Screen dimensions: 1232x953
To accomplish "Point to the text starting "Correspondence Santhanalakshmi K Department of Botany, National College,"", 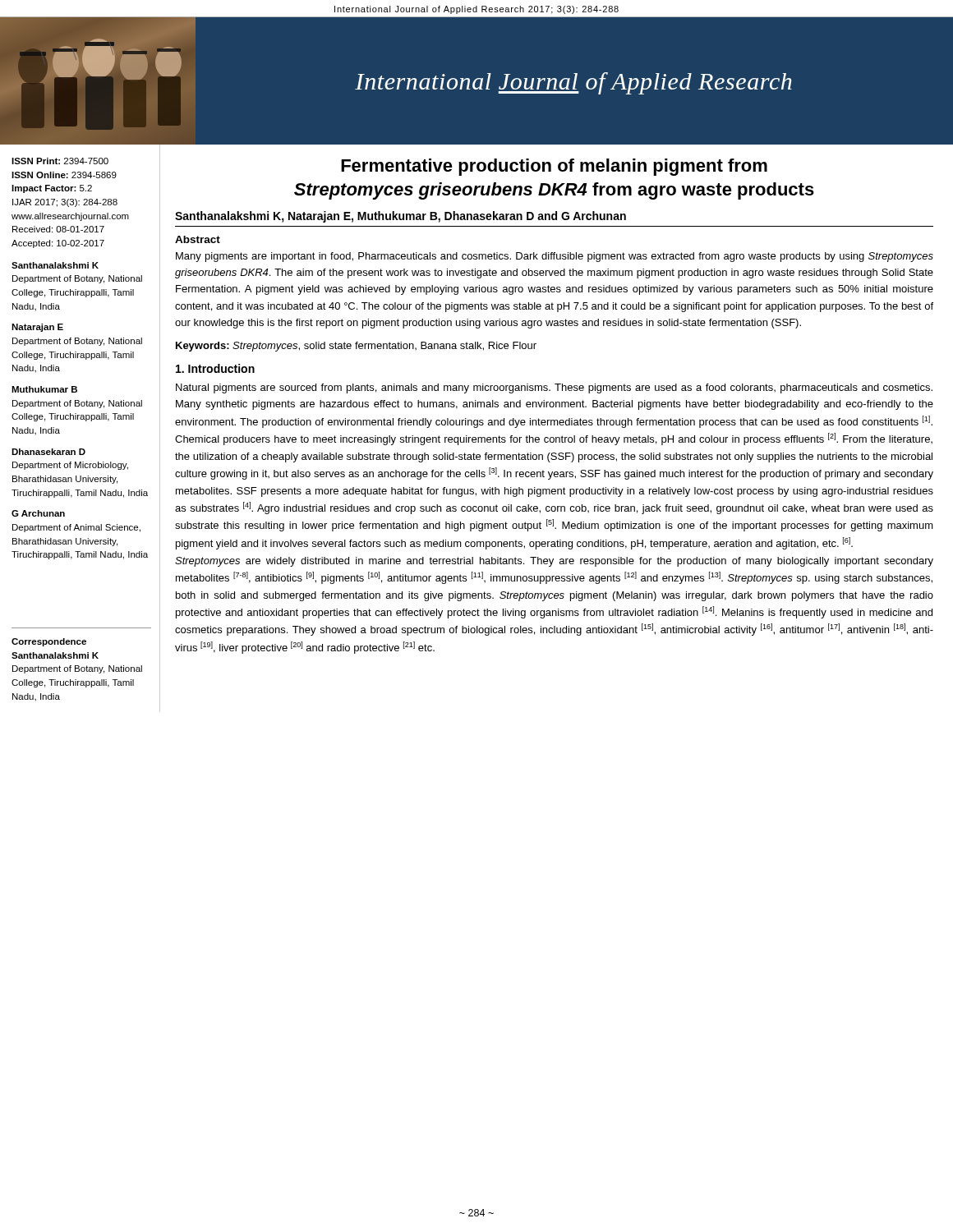I will 77,669.
